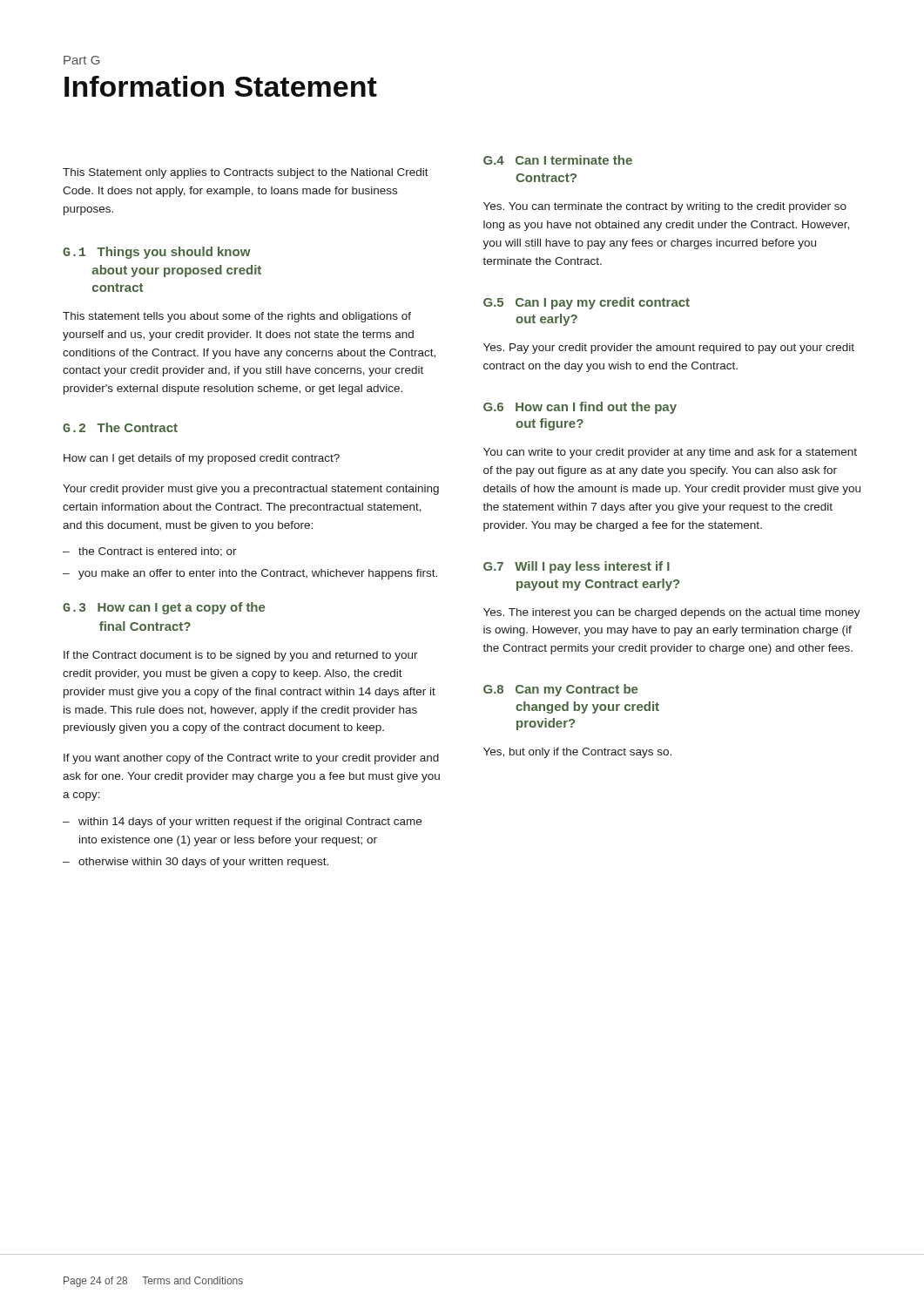Image resolution: width=924 pixels, height=1307 pixels.
Task: Locate the text "G.4 Can I terminate the Contract?"
Action: coord(558,160)
